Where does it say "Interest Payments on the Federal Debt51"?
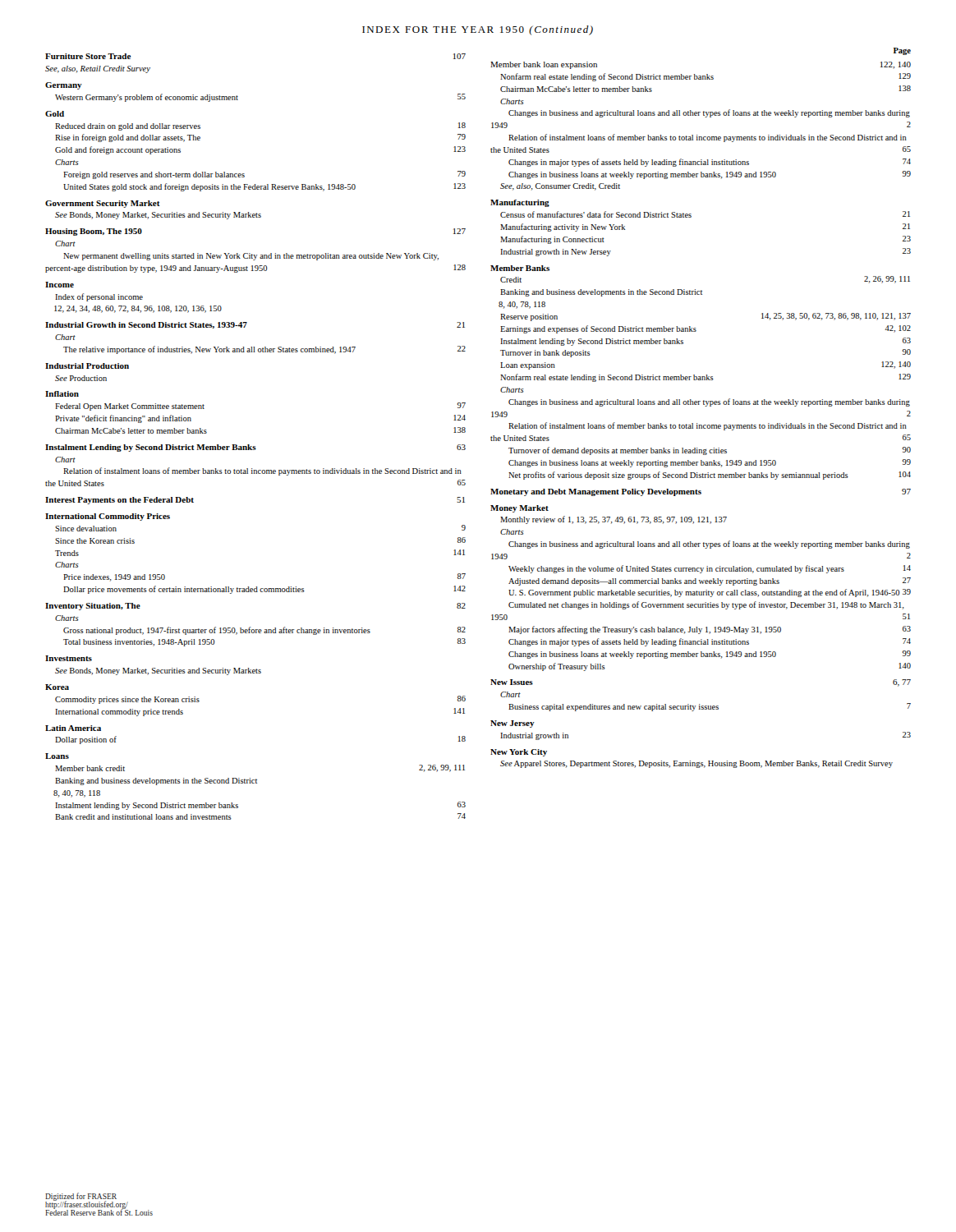 click(121, 501)
